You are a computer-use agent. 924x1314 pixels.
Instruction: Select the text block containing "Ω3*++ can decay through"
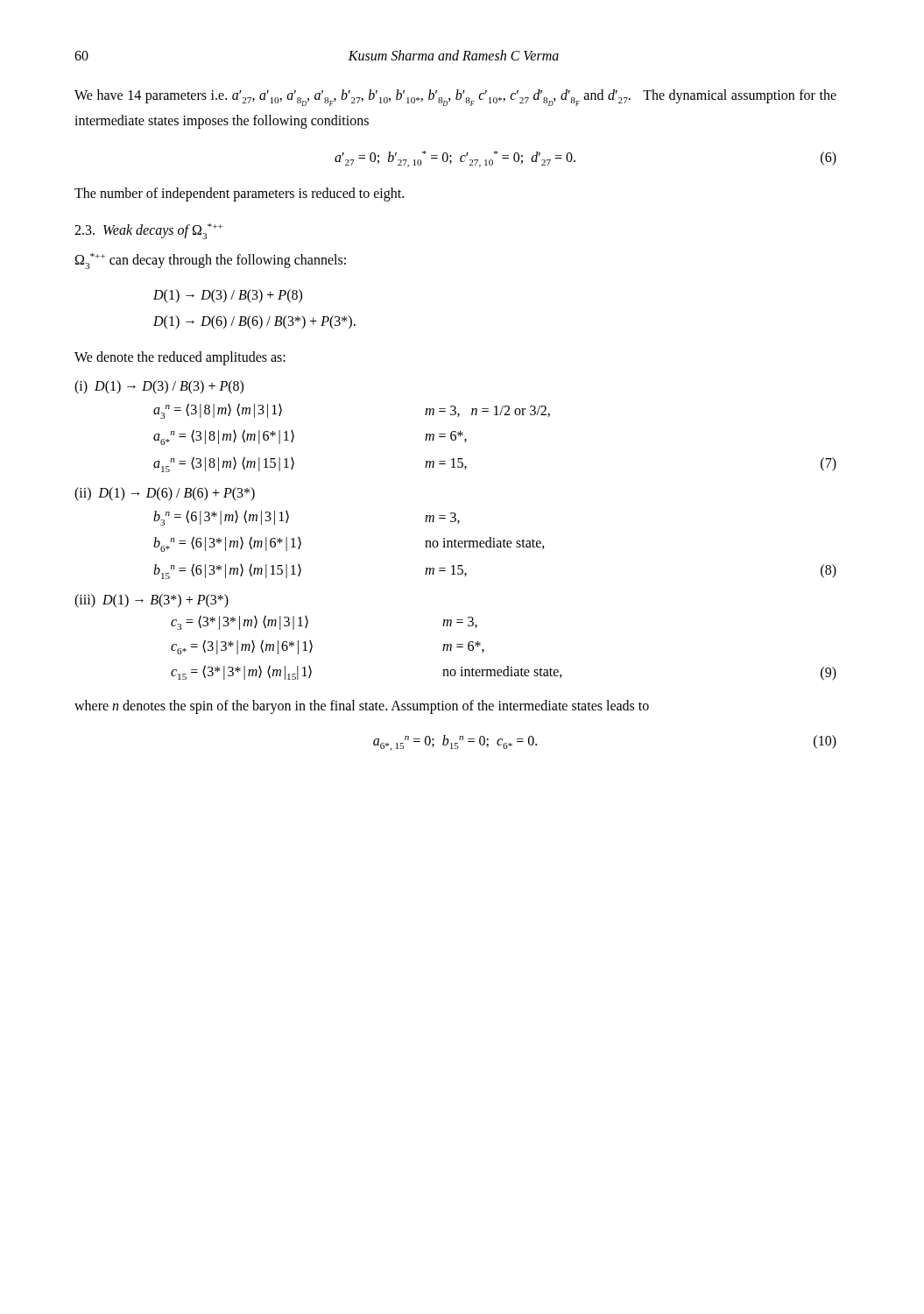tap(211, 261)
